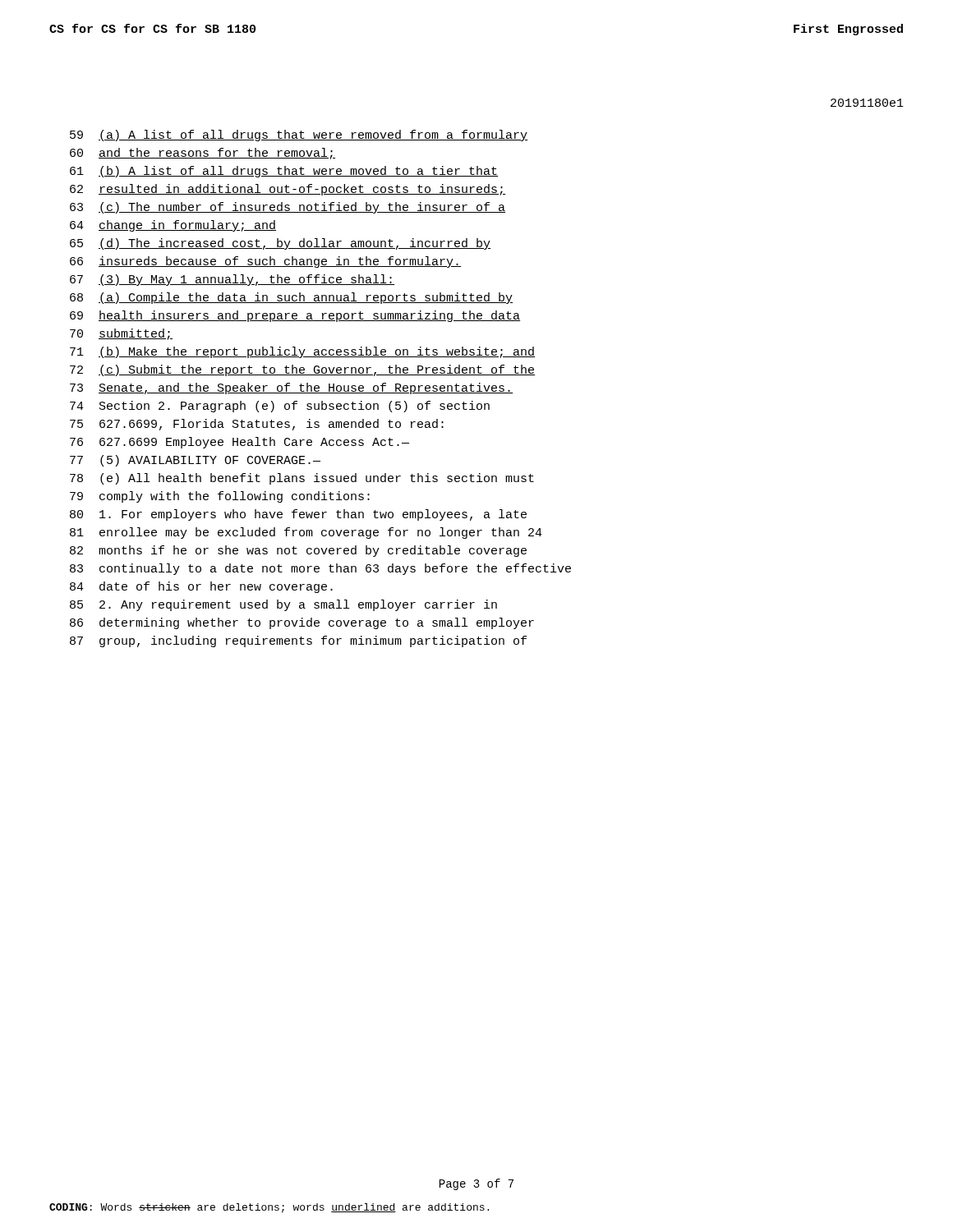The height and width of the screenshot is (1232, 953).
Task: Find the list item that says "73 Senate, and the Speaker of the House"
Action: 476,389
